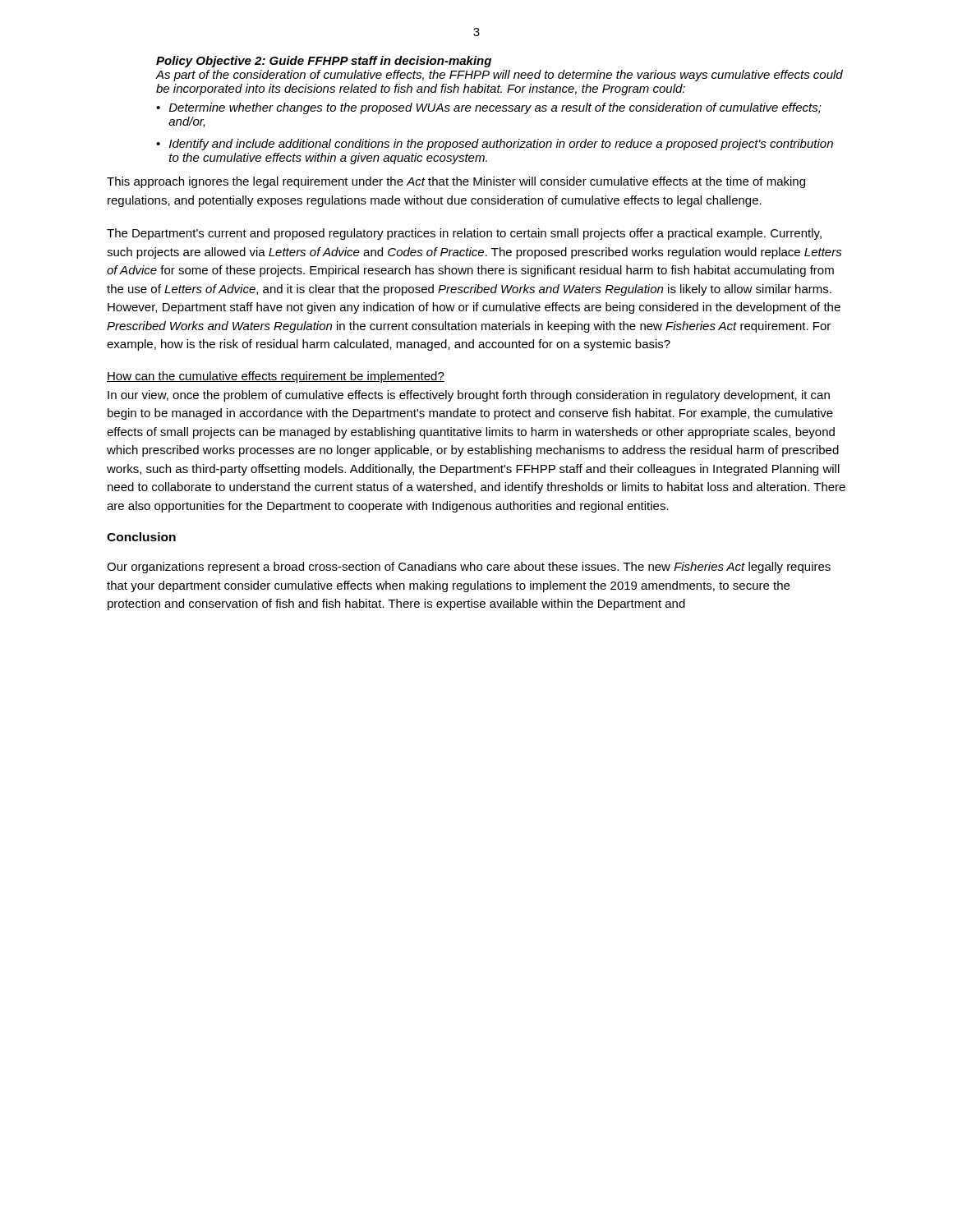This screenshot has width=953, height=1232.
Task: Select the text block with the text "Policy Objective 2:"
Action: click(x=501, y=109)
